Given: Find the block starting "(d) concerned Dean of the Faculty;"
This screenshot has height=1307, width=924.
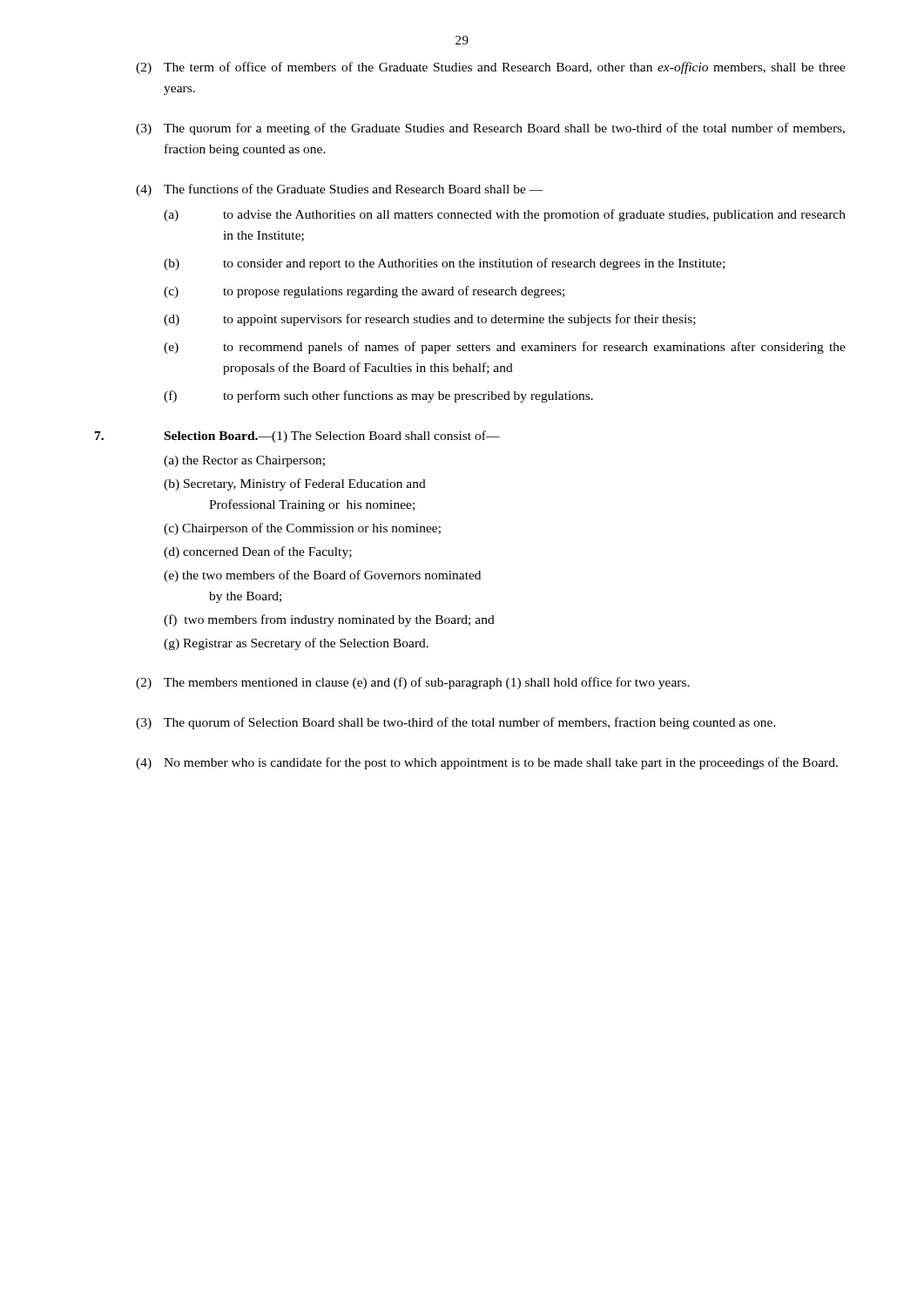Looking at the screenshot, I should pos(258,551).
